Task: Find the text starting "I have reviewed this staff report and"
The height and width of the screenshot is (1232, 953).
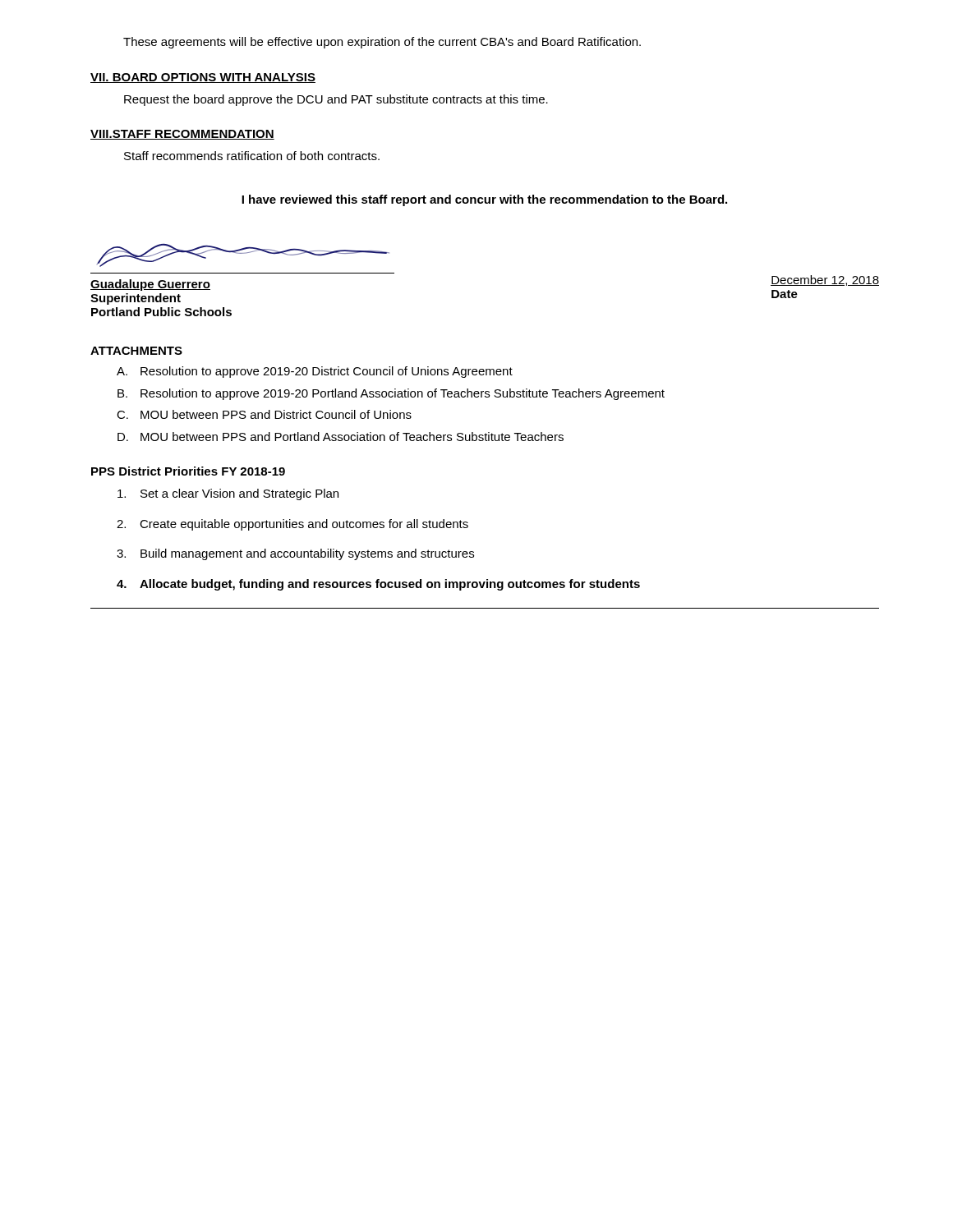Action: point(485,199)
